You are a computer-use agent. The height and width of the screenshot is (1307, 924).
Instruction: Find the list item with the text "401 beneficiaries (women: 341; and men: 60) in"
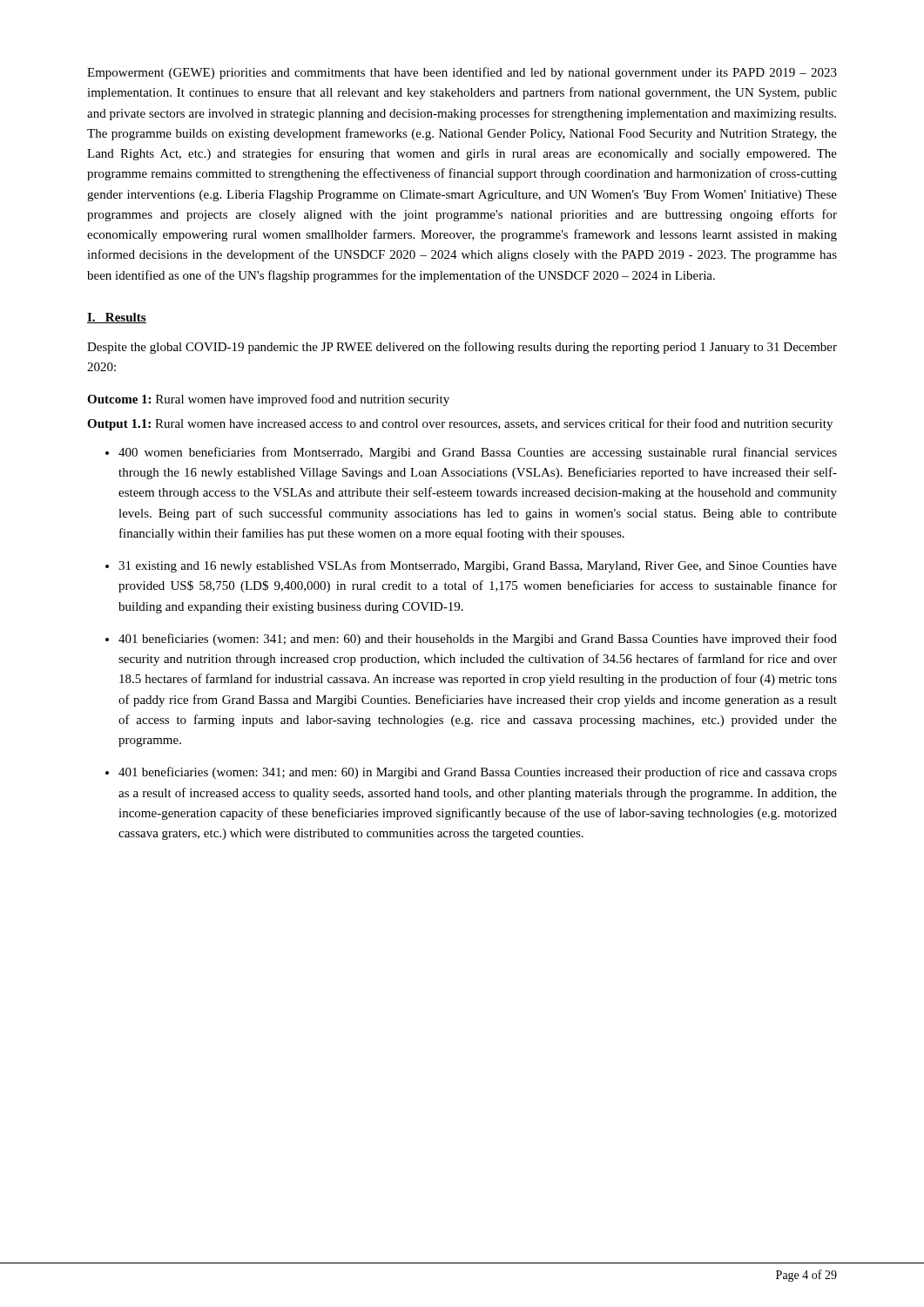coord(478,803)
